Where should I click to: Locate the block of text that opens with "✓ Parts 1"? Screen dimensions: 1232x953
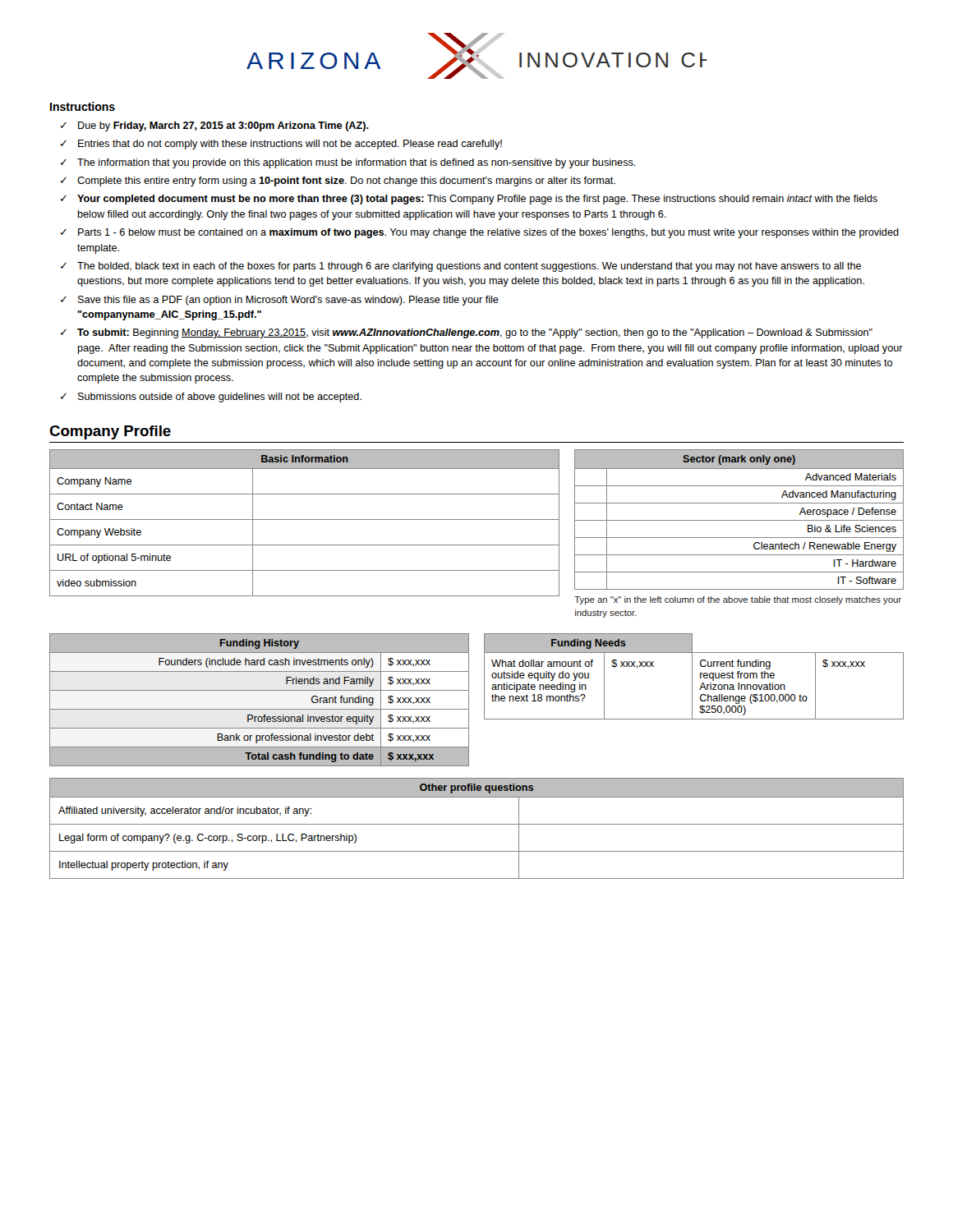coord(481,240)
